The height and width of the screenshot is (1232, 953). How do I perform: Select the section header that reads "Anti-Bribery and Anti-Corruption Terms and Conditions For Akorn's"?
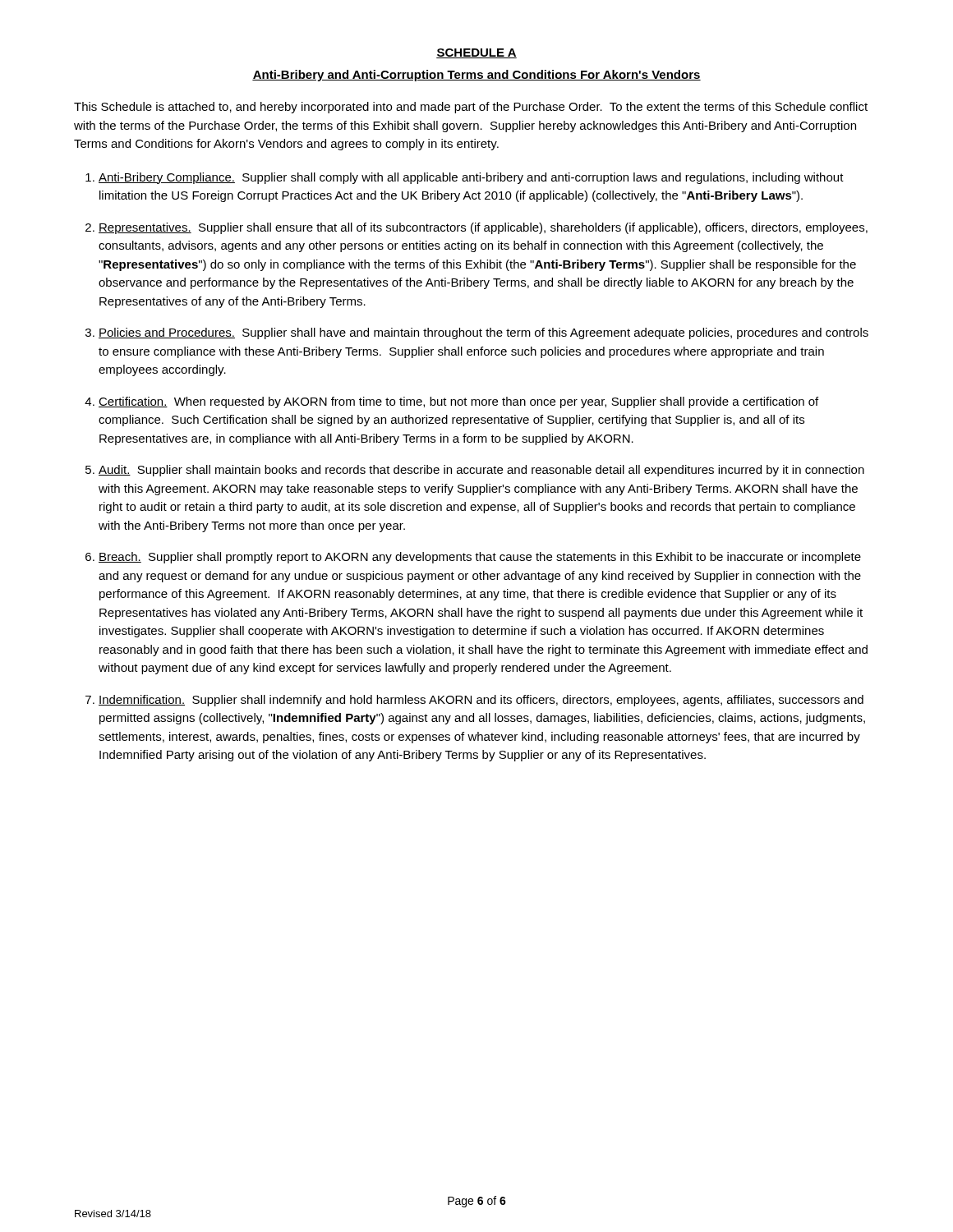(x=476, y=74)
